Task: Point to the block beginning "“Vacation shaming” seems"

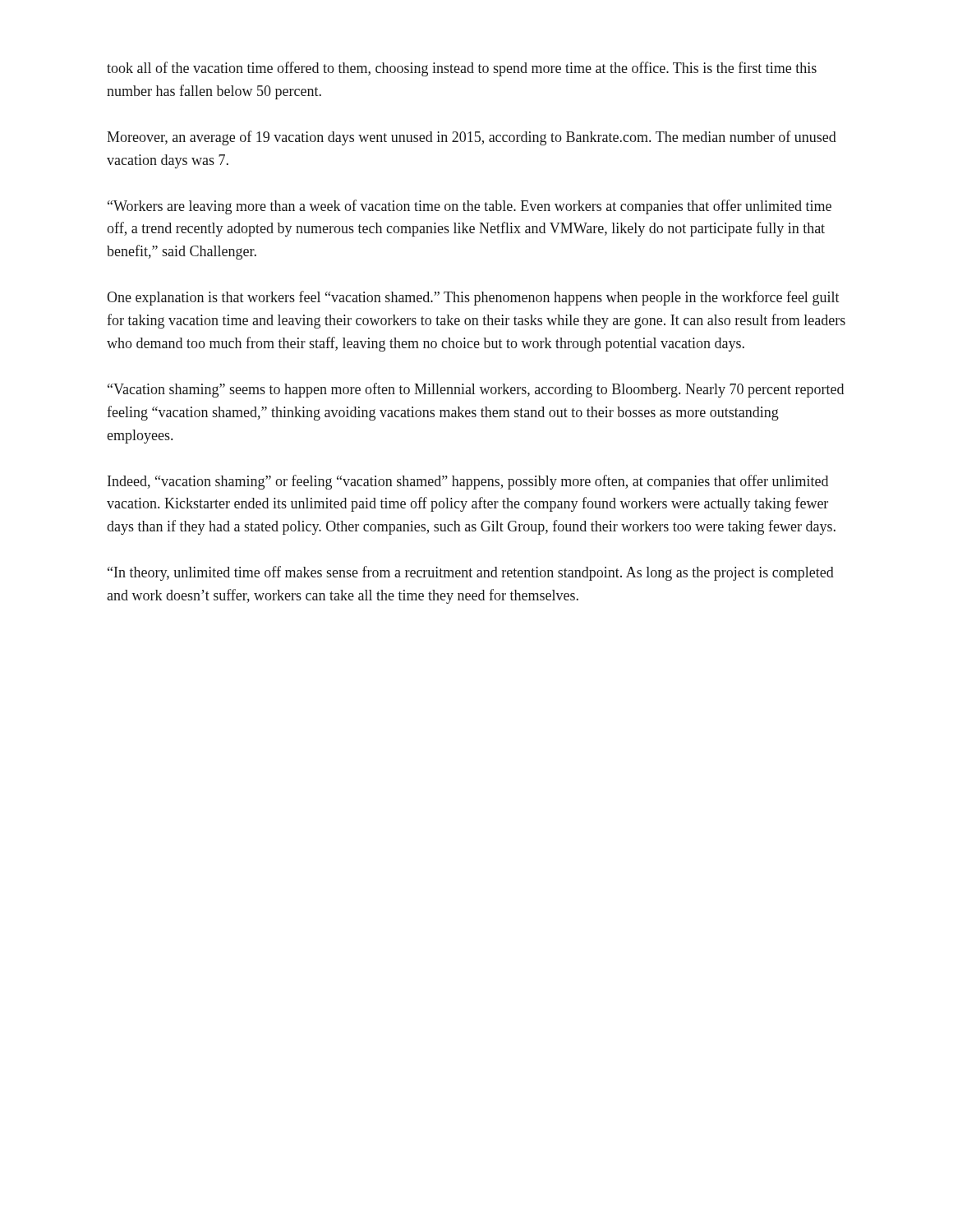Action: pos(475,412)
